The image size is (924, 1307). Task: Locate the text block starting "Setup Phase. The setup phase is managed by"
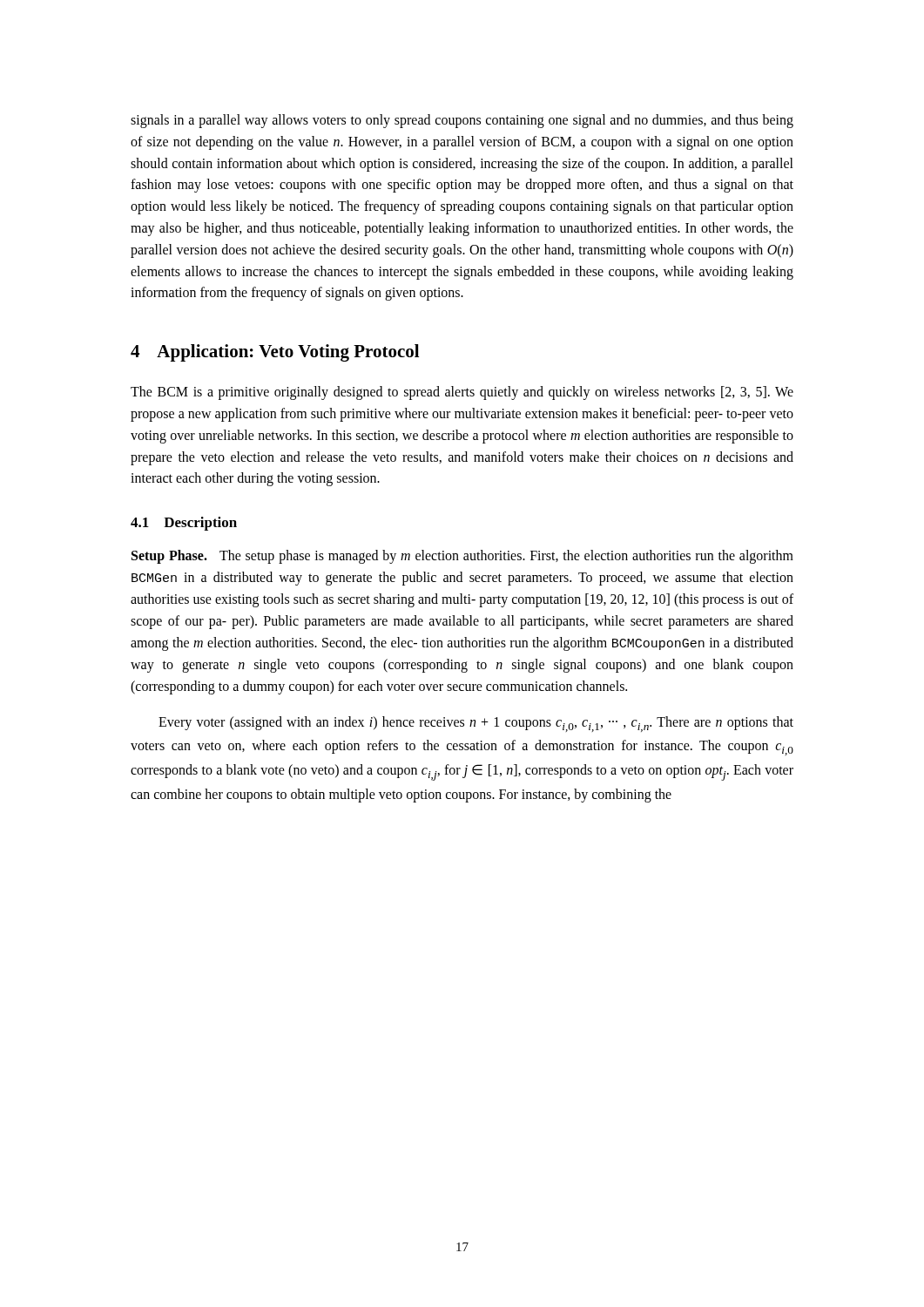tap(462, 676)
